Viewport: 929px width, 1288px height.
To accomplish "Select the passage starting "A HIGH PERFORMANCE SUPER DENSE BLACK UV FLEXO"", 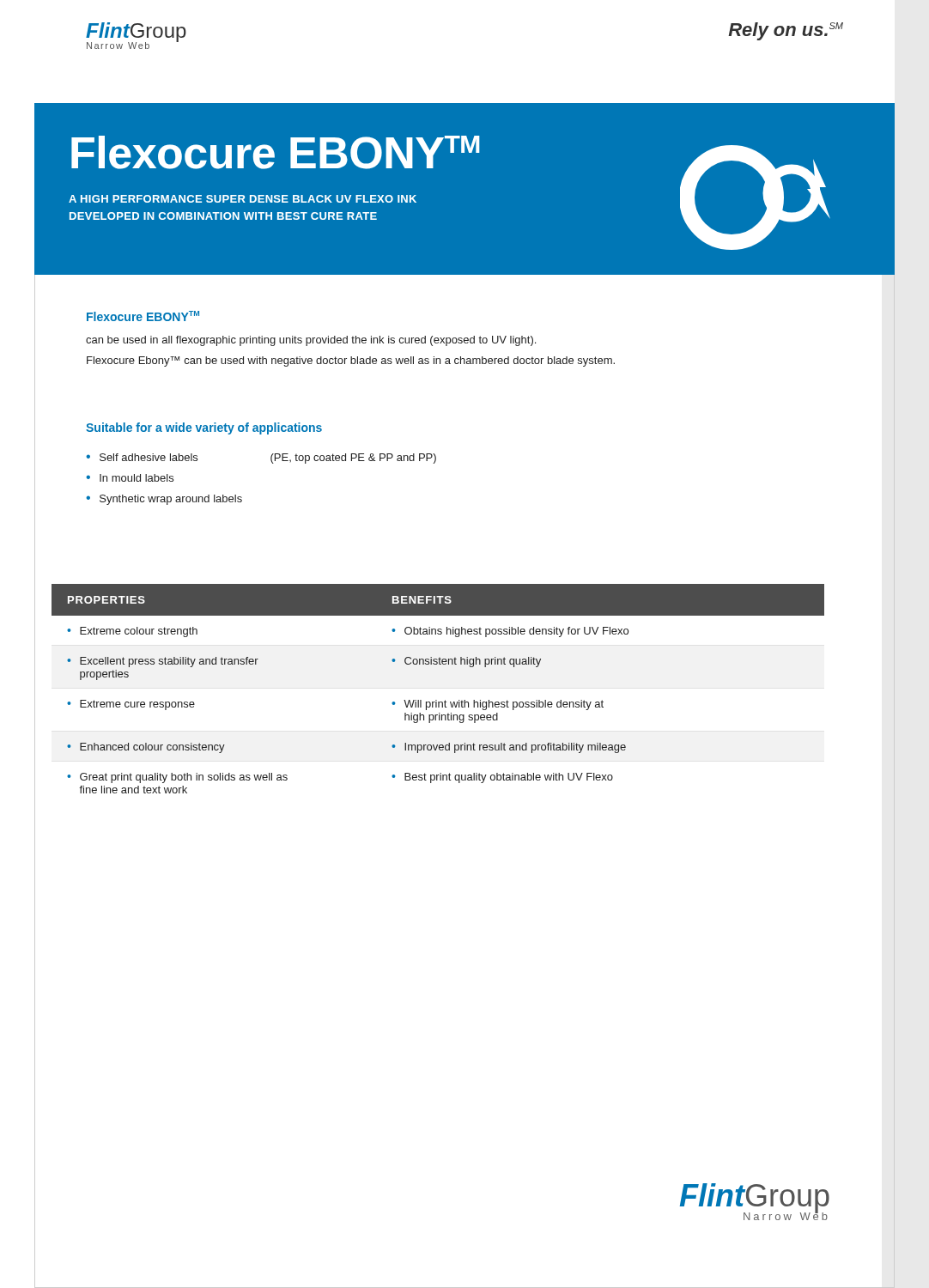I will [243, 207].
